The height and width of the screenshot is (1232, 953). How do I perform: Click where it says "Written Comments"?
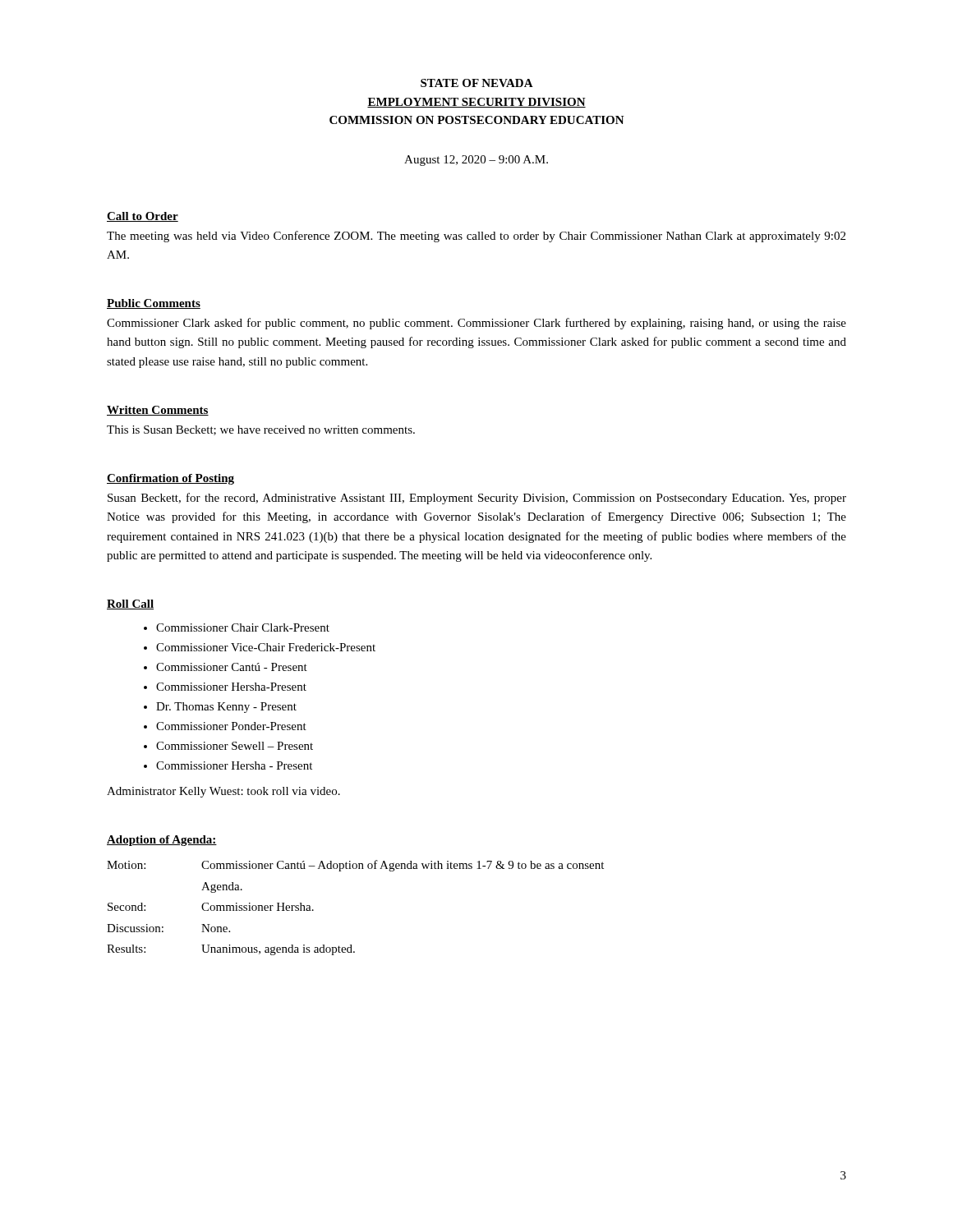[158, 410]
